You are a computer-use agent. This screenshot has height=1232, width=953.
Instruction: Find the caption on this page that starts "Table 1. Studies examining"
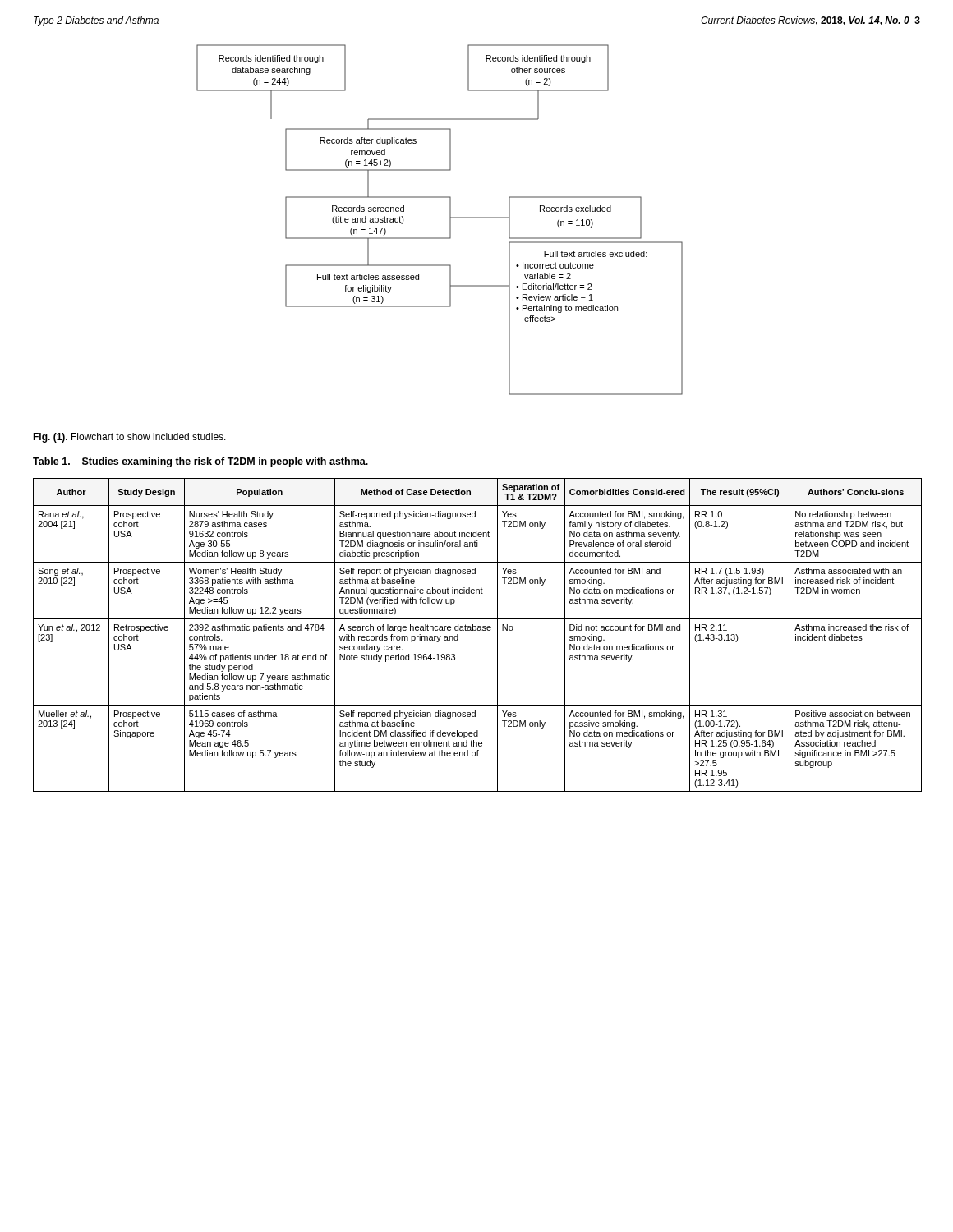[201, 462]
